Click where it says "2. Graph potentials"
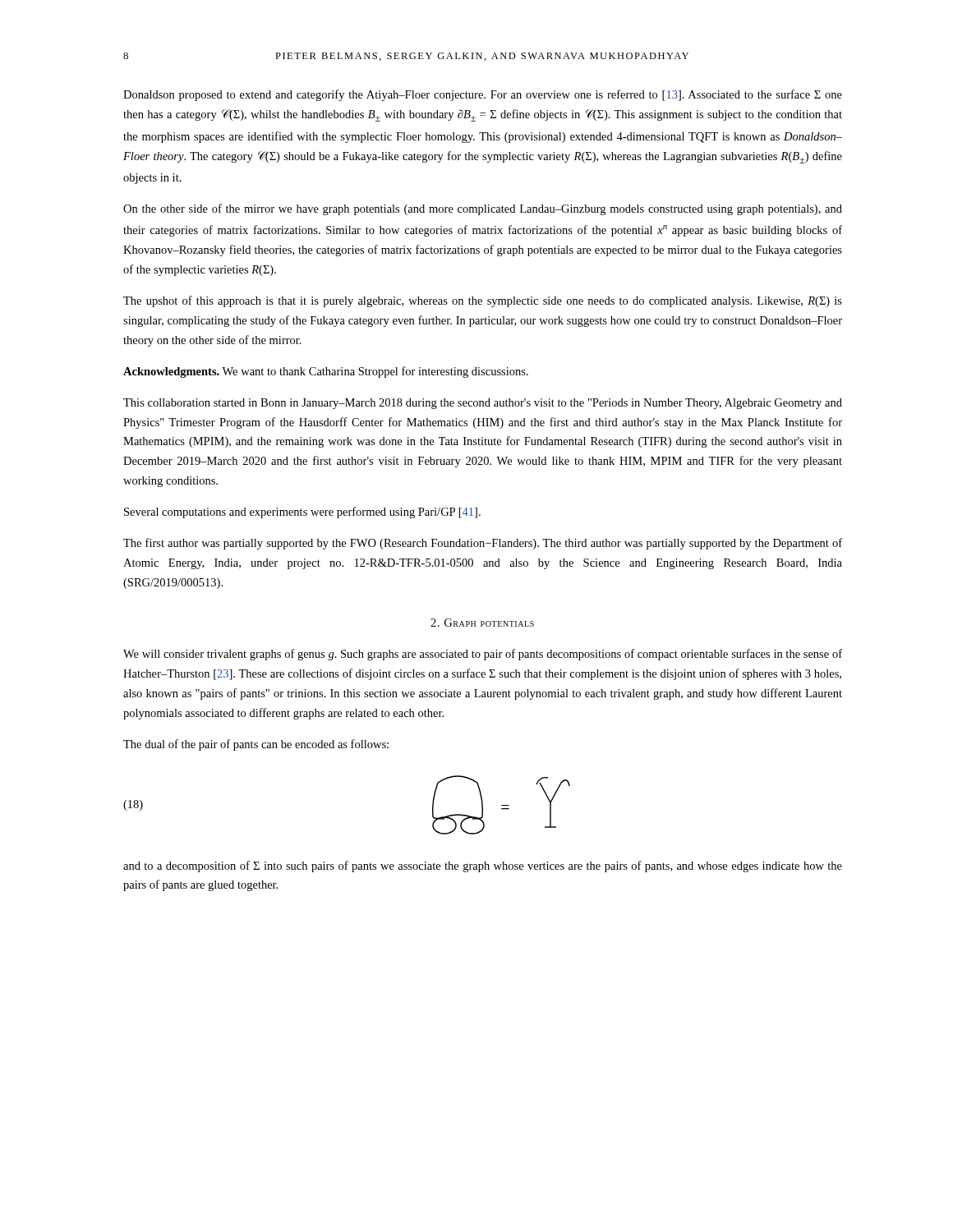The height and width of the screenshot is (1232, 953). [483, 622]
